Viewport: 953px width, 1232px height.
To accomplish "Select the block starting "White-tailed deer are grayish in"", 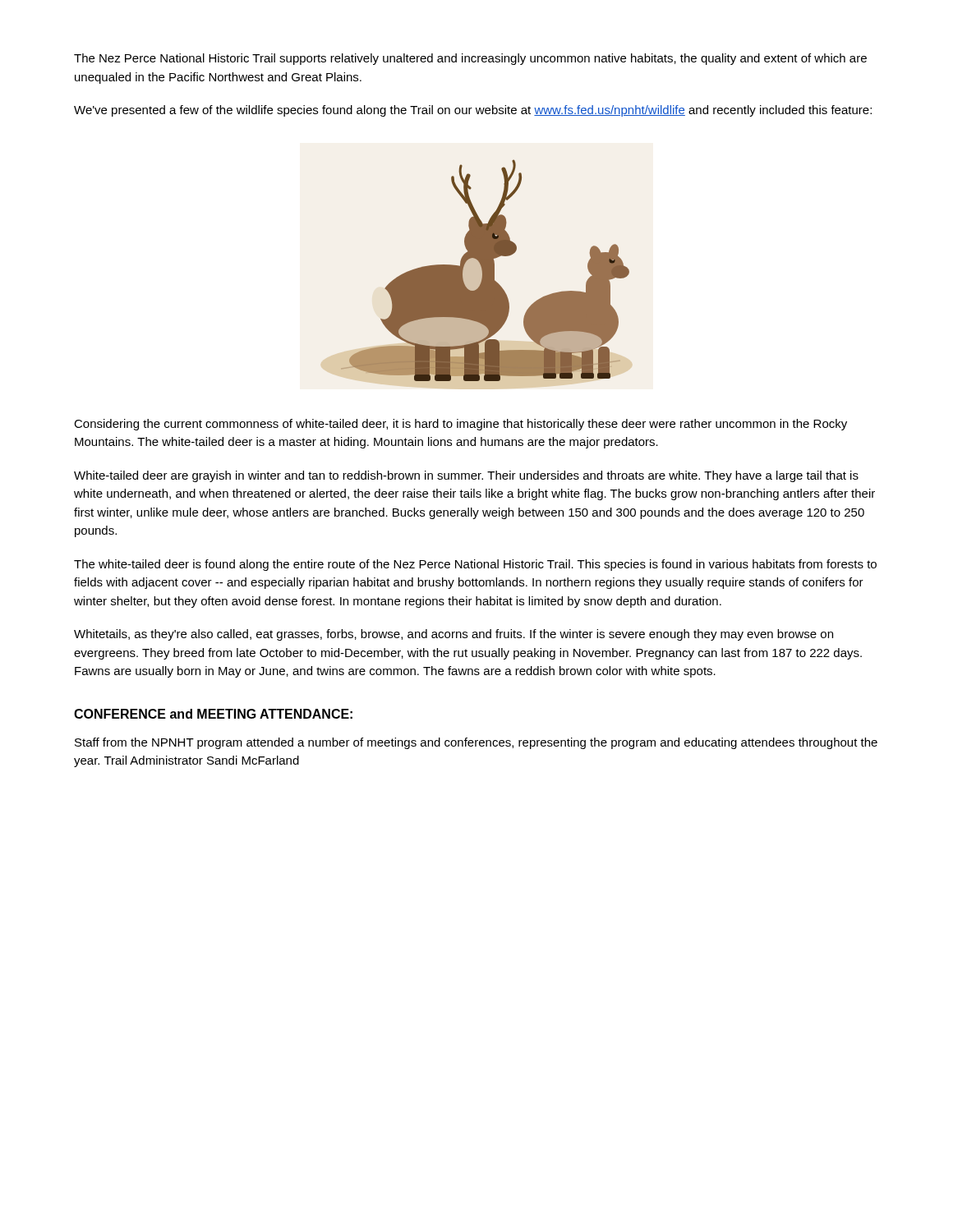I will pyautogui.click(x=475, y=502).
